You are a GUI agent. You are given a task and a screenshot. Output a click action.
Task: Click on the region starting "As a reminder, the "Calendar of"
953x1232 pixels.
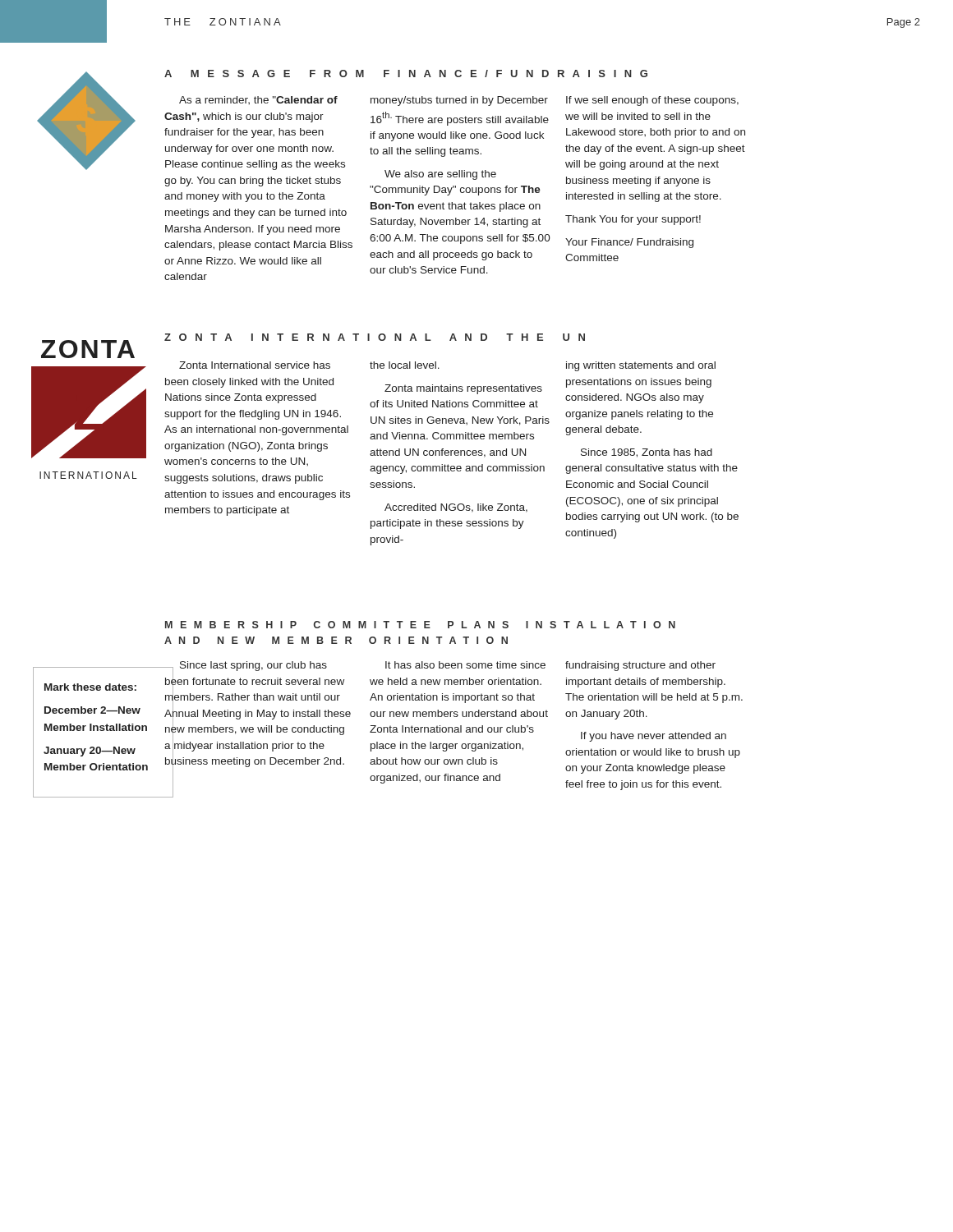[259, 188]
